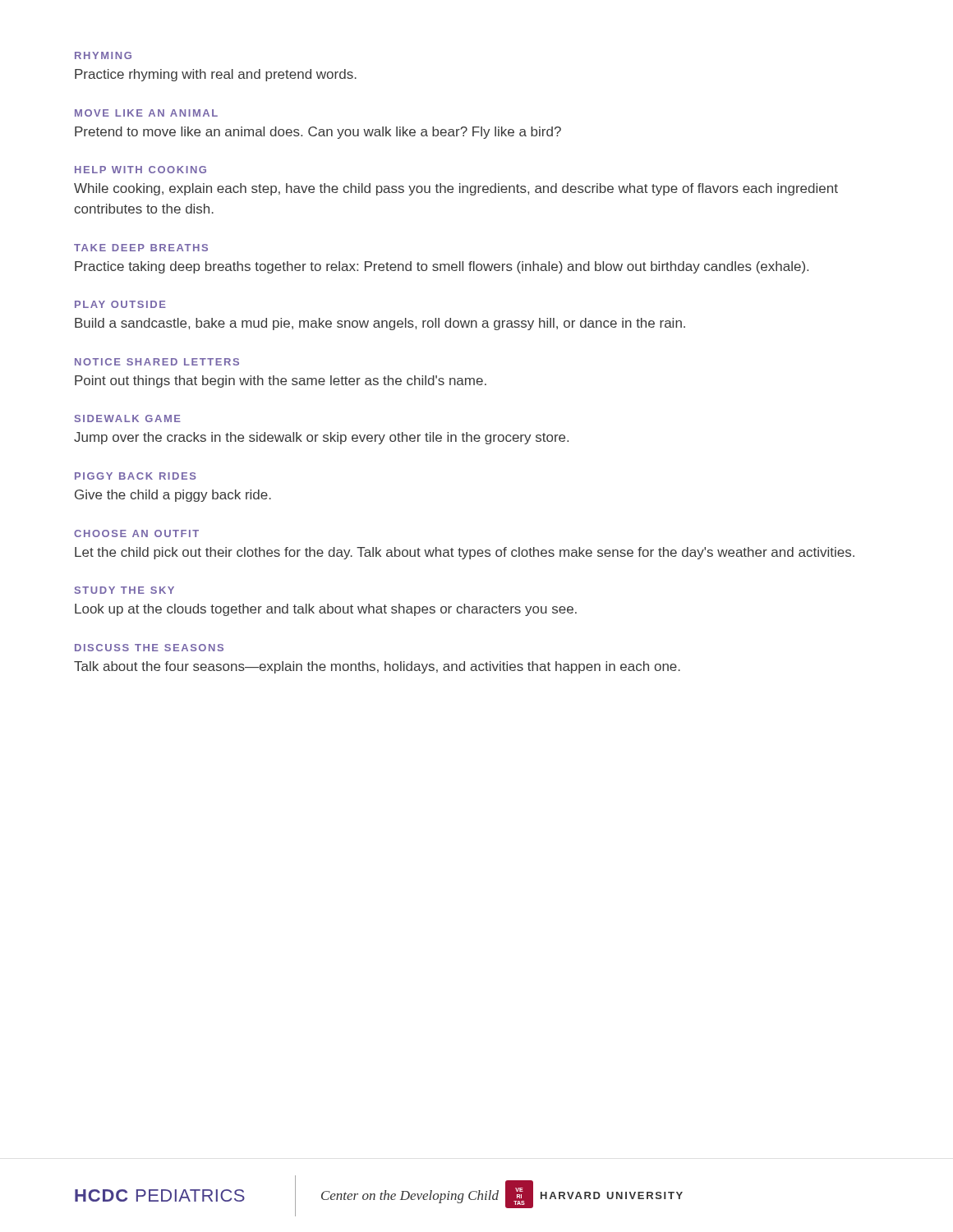Point to the text block starting "Pretend to move like an animal does."
The height and width of the screenshot is (1232, 953).
point(318,132)
